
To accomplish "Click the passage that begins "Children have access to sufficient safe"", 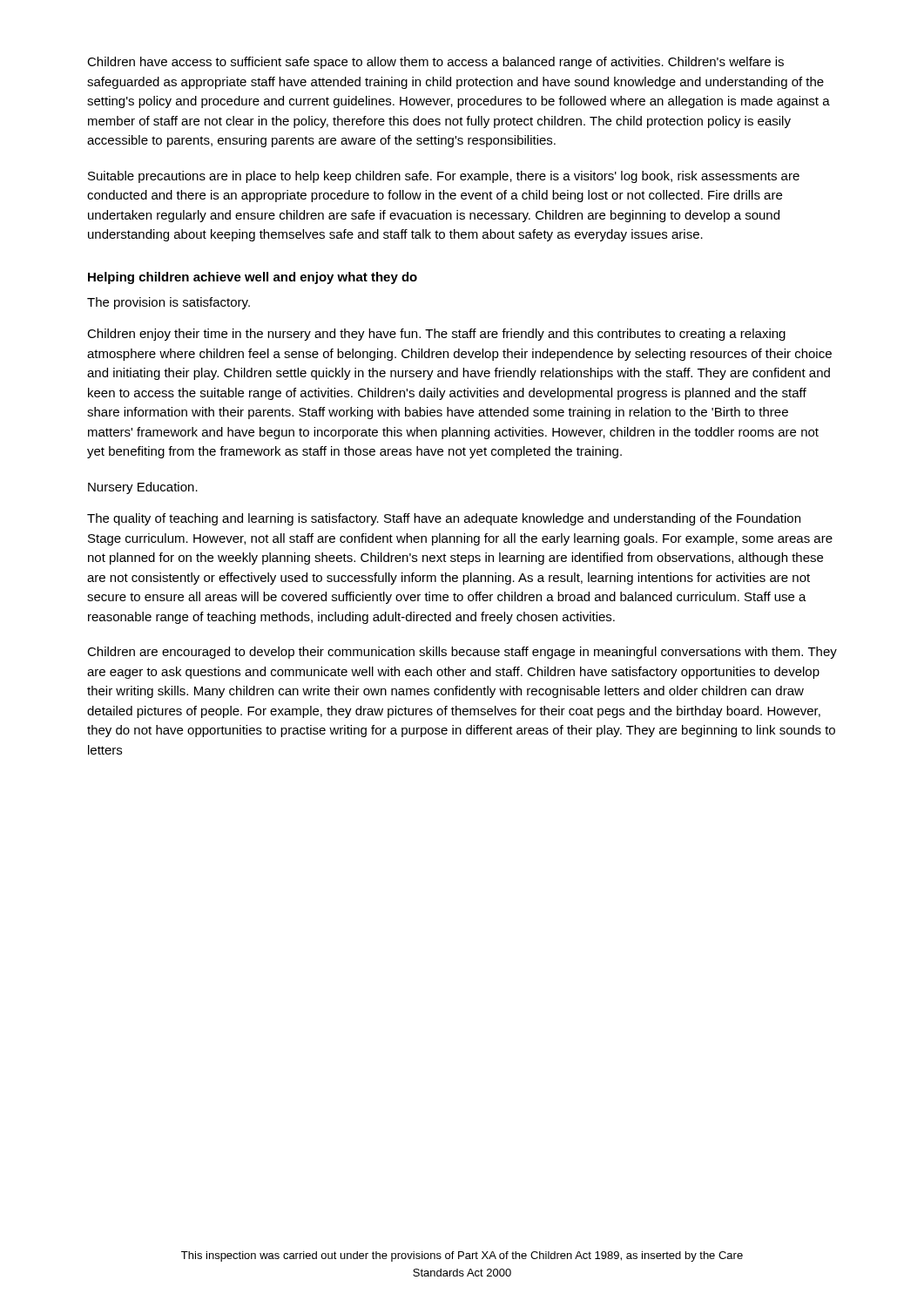I will point(458,101).
